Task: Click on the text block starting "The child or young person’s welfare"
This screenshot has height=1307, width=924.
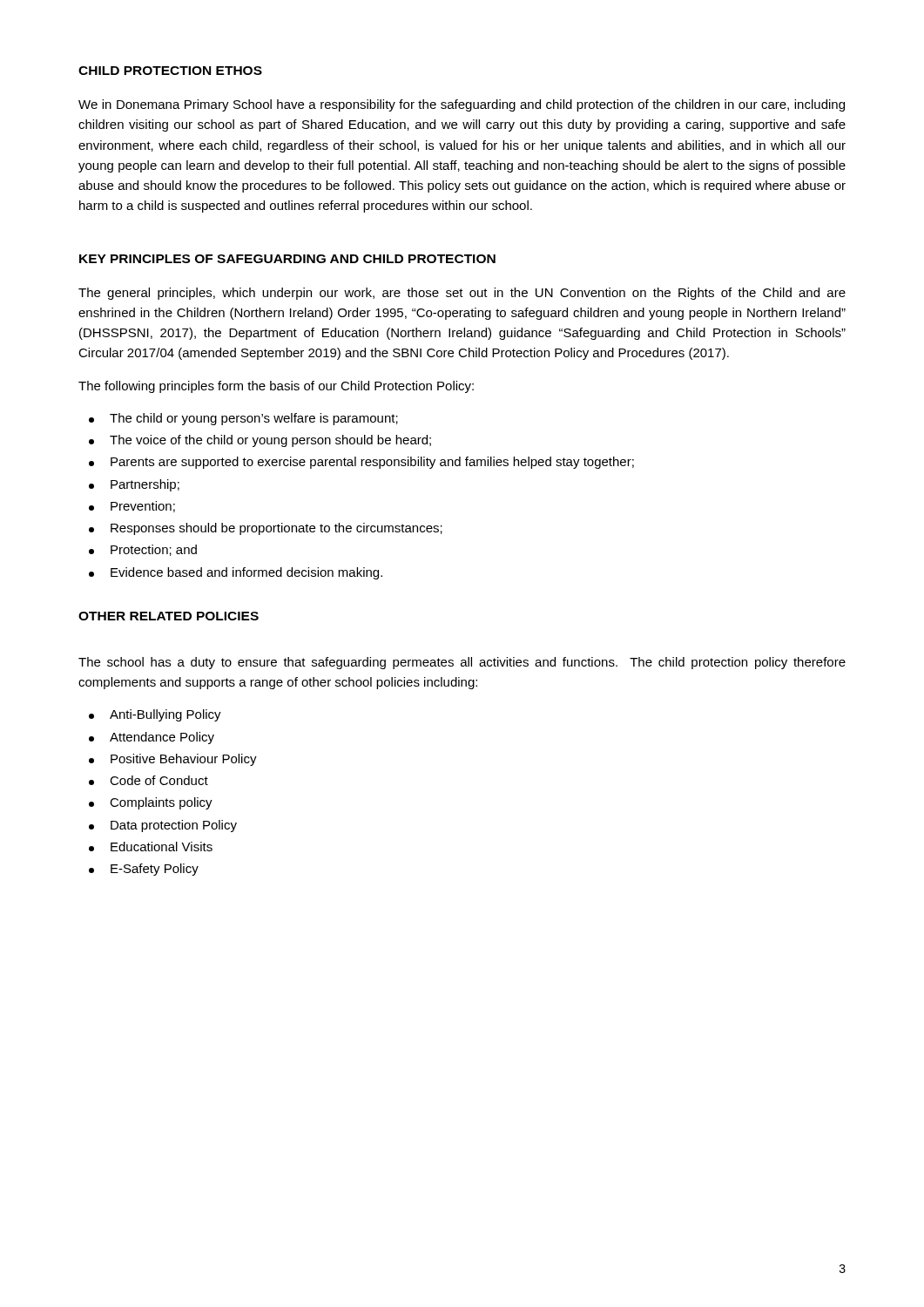Action: pos(243,419)
